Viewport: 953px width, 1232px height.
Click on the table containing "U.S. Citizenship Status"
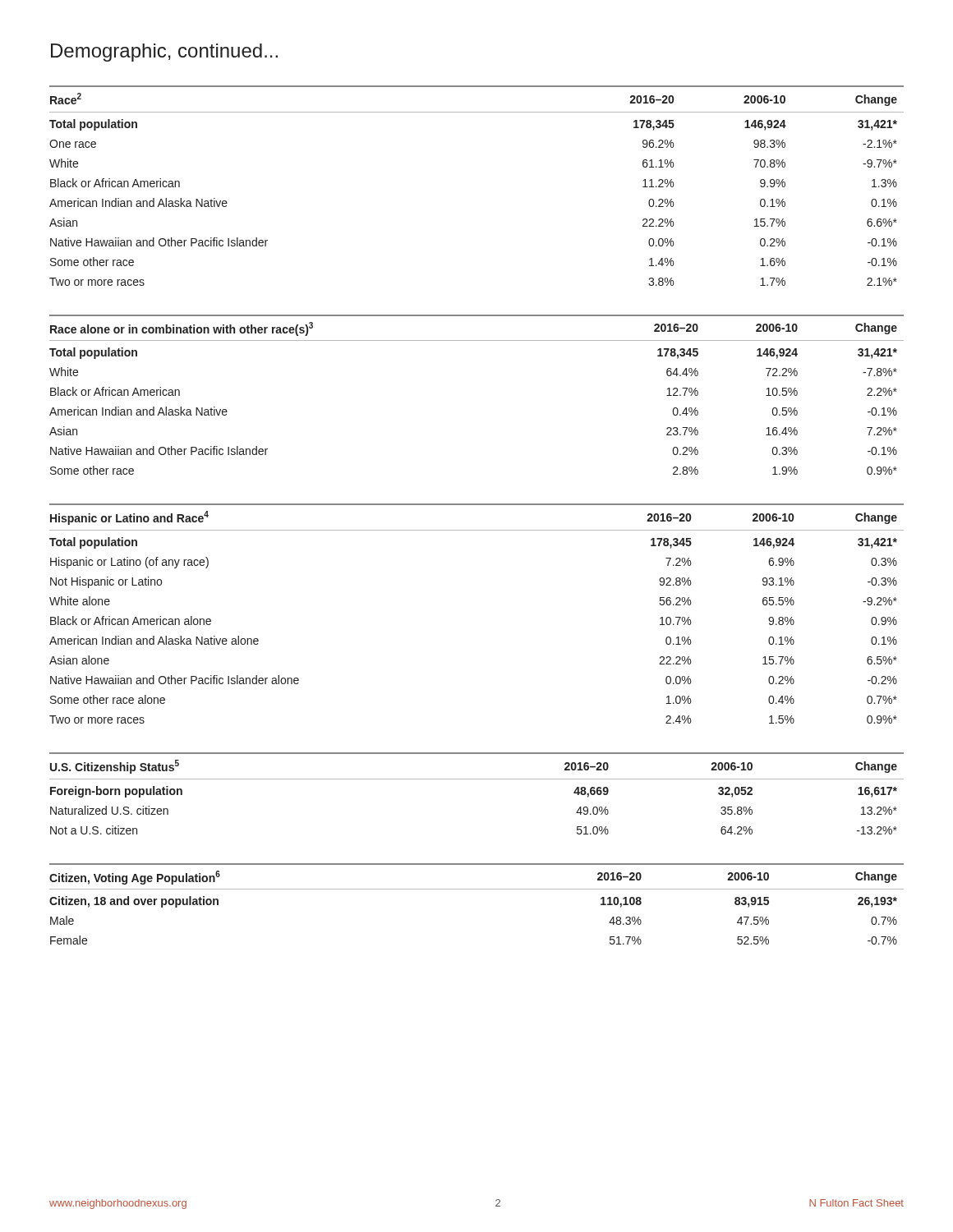click(476, 796)
